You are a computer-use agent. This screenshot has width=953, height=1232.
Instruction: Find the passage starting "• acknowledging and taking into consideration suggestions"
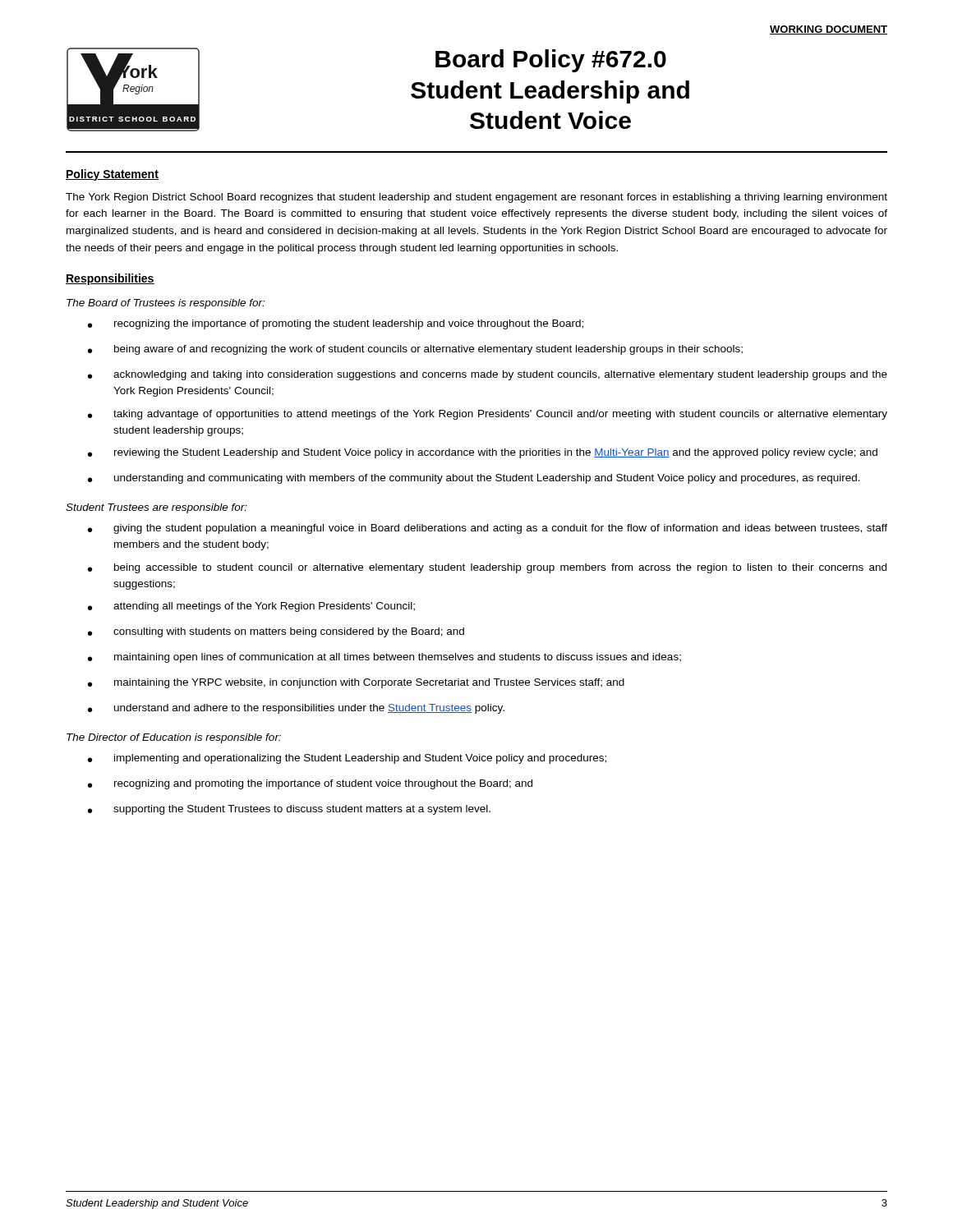click(x=476, y=383)
